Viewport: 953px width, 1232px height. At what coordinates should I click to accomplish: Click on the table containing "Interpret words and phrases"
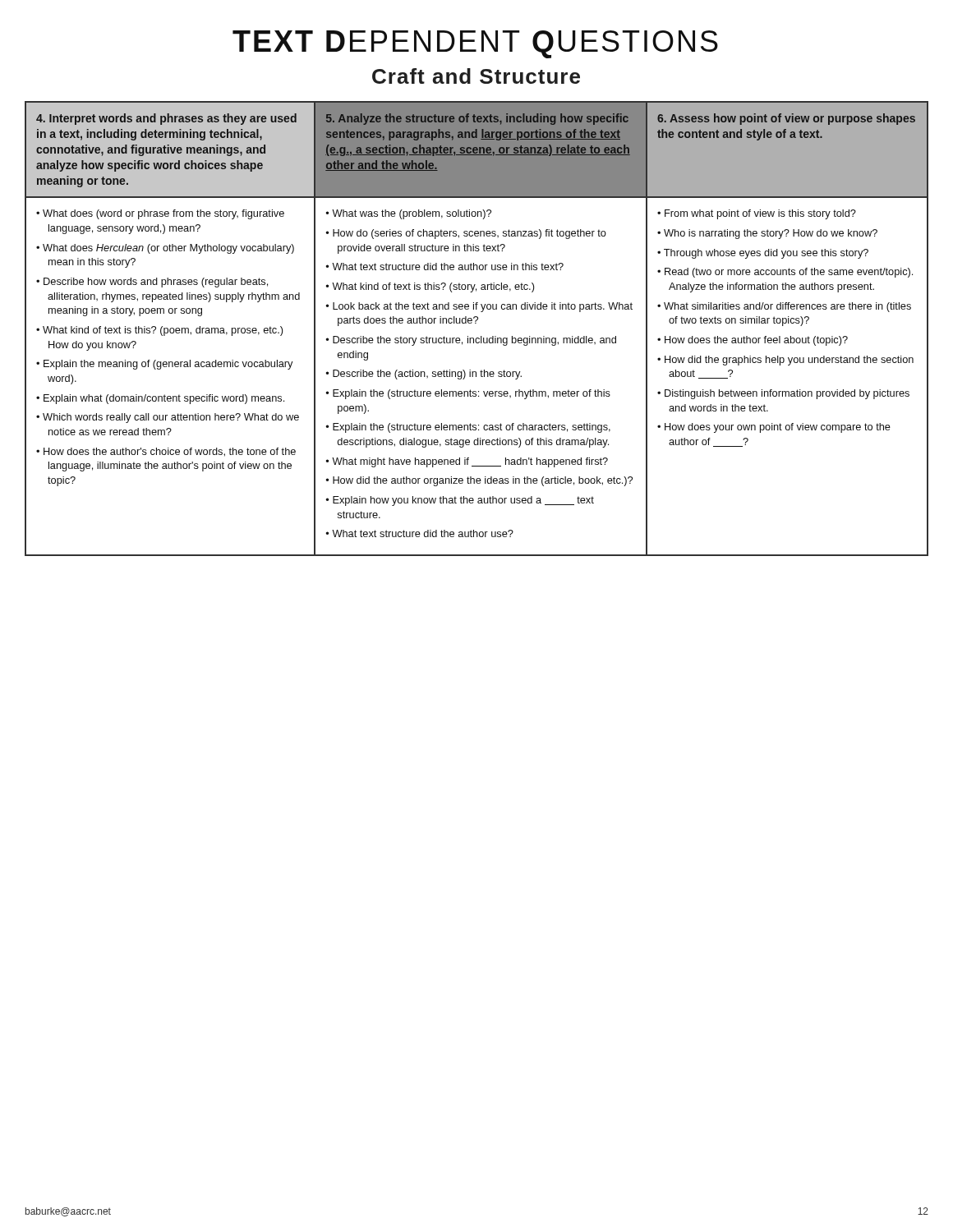click(476, 329)
